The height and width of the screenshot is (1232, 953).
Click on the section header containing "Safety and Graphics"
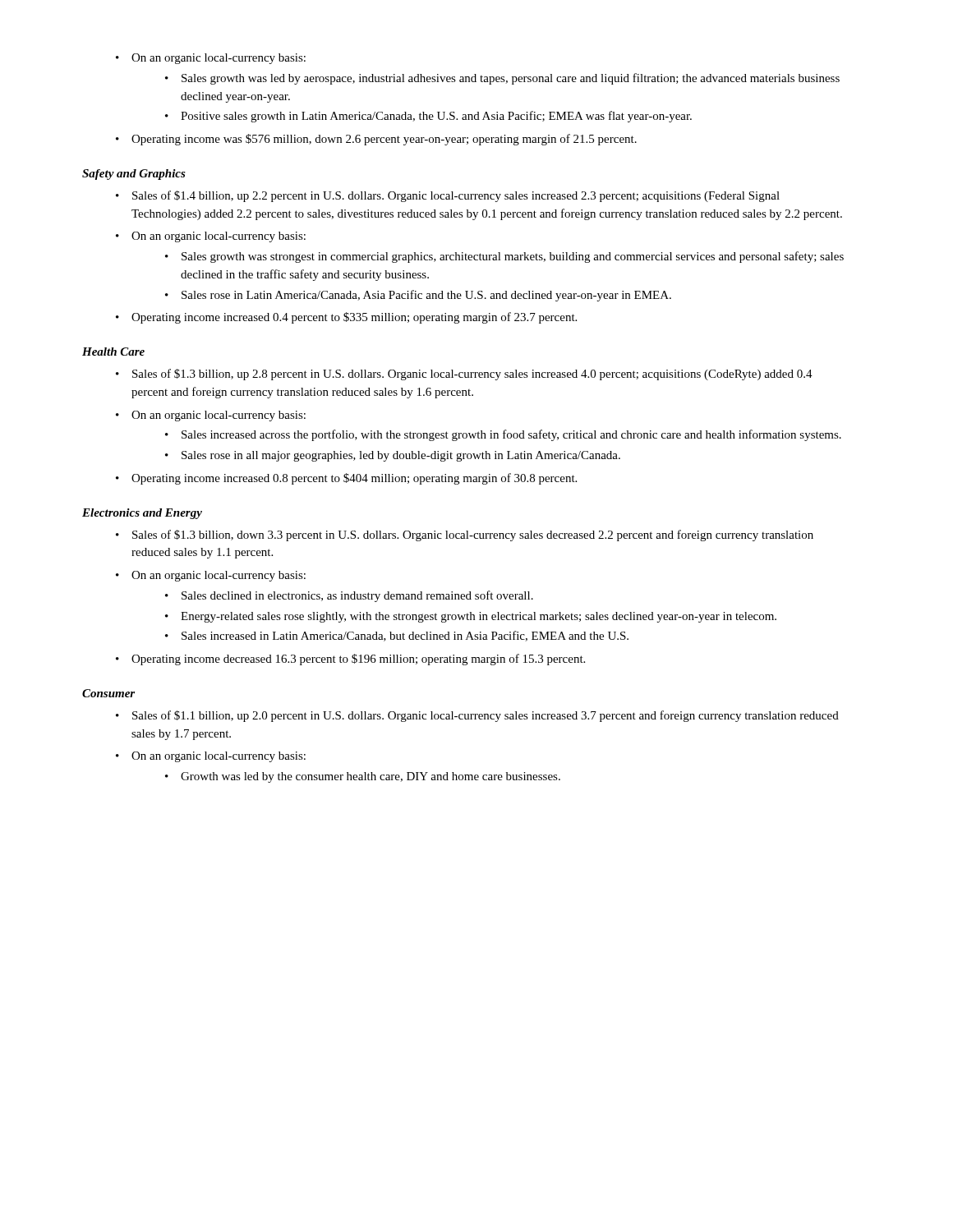134,173
